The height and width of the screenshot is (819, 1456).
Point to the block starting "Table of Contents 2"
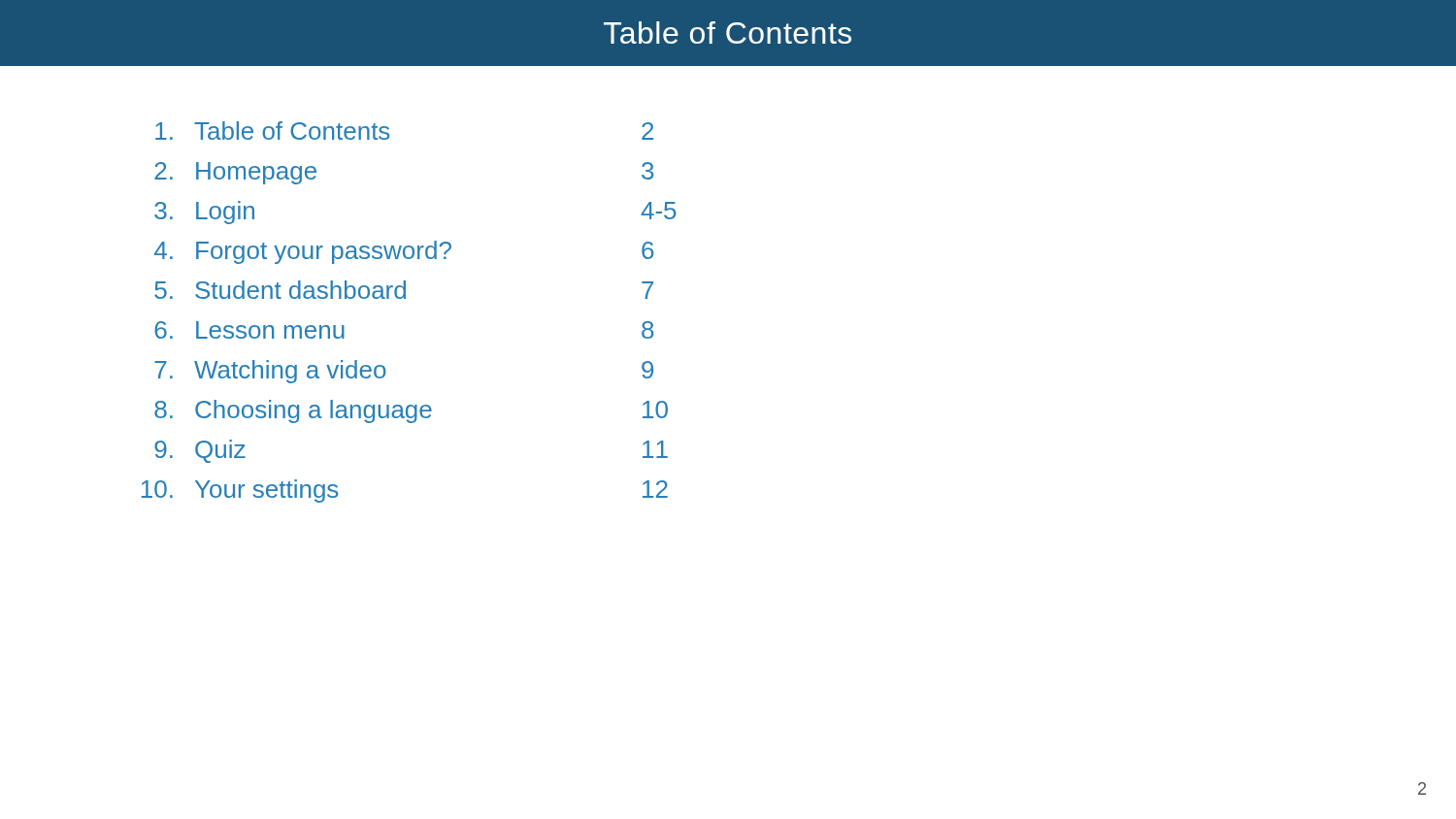click(386, 131)
